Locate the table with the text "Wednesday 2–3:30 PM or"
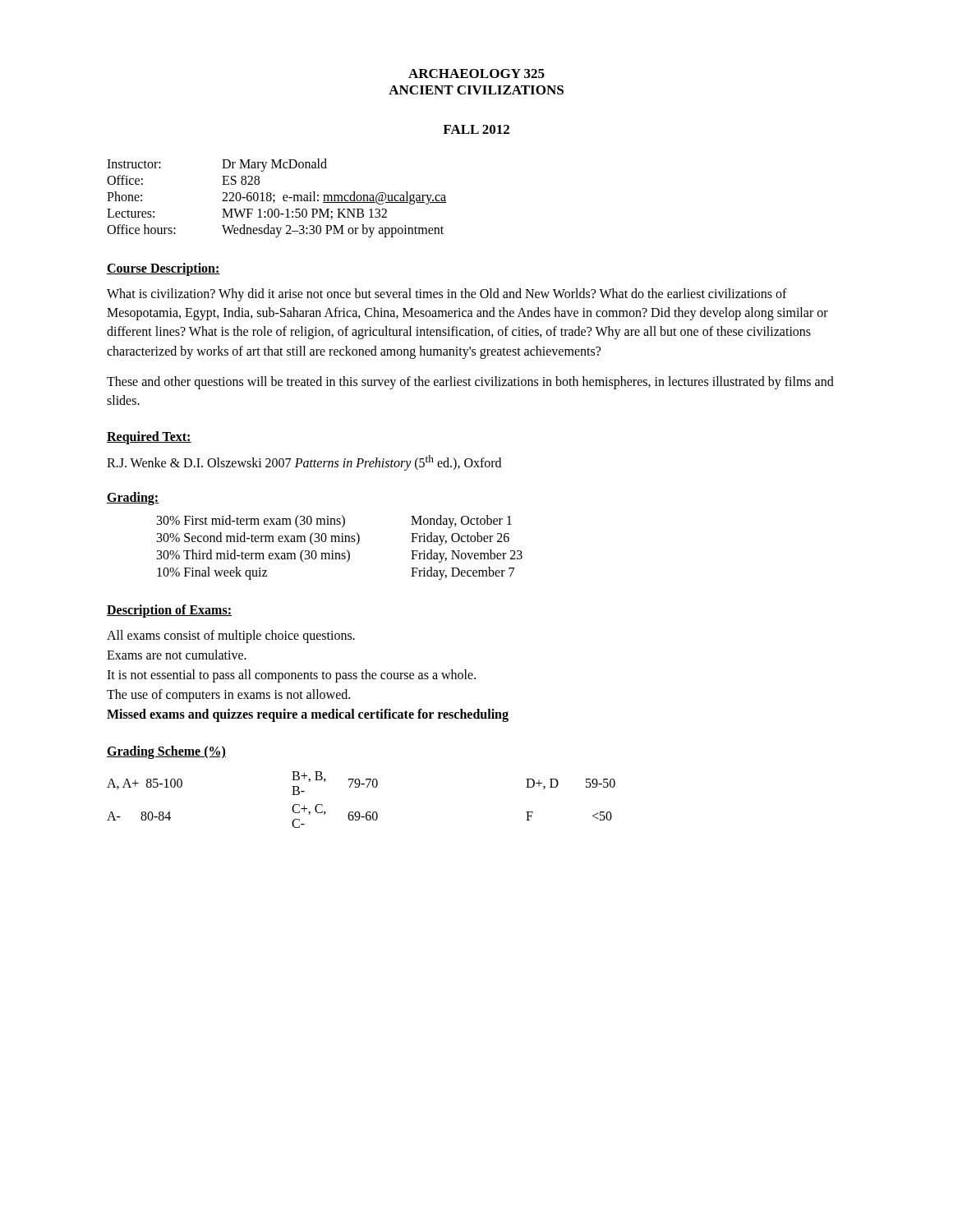Image resolution: width=953 pixels, height=1232 pixels. 476,197
